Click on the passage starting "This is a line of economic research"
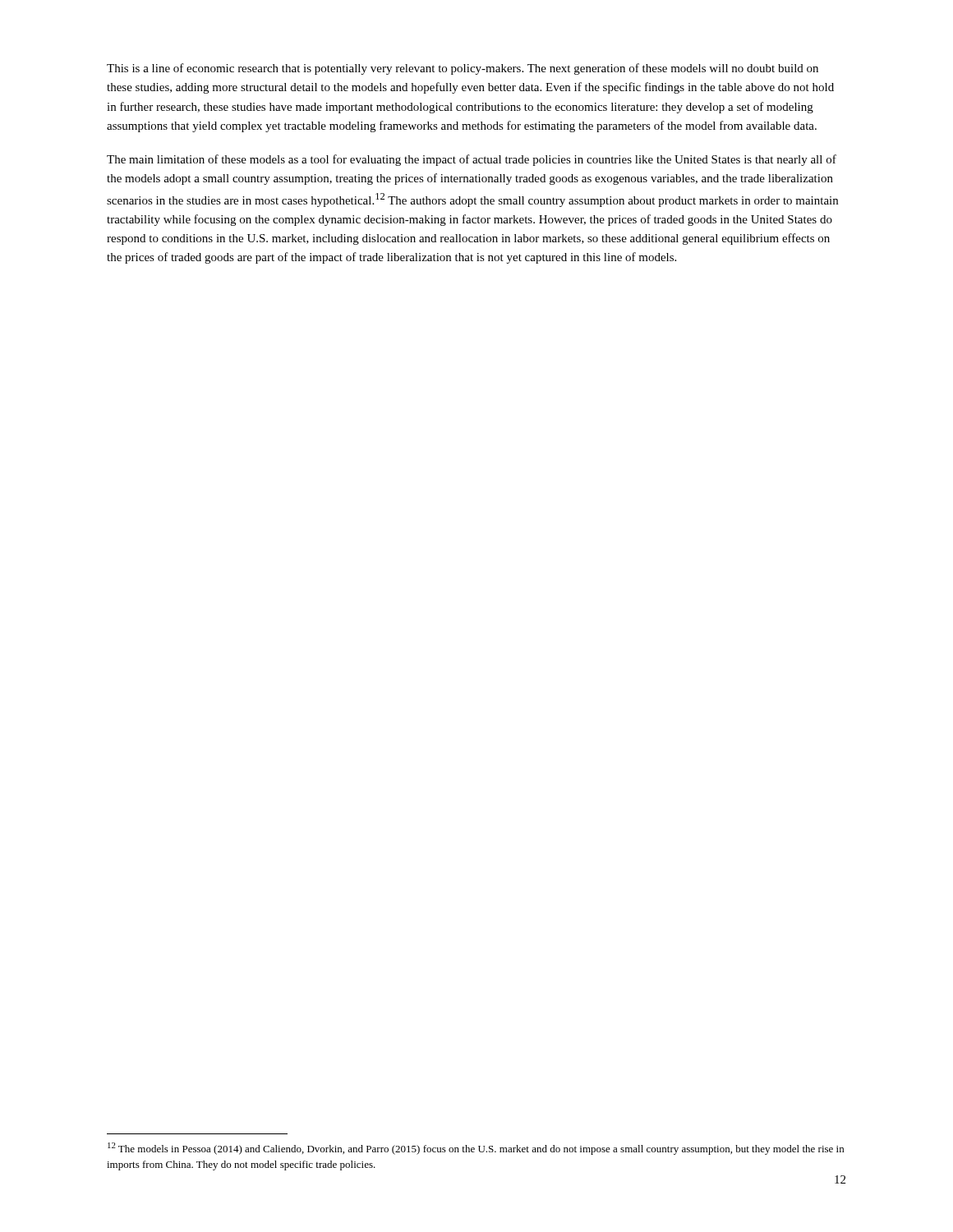Screen dimensions: 1232x953 pos(470,97)
